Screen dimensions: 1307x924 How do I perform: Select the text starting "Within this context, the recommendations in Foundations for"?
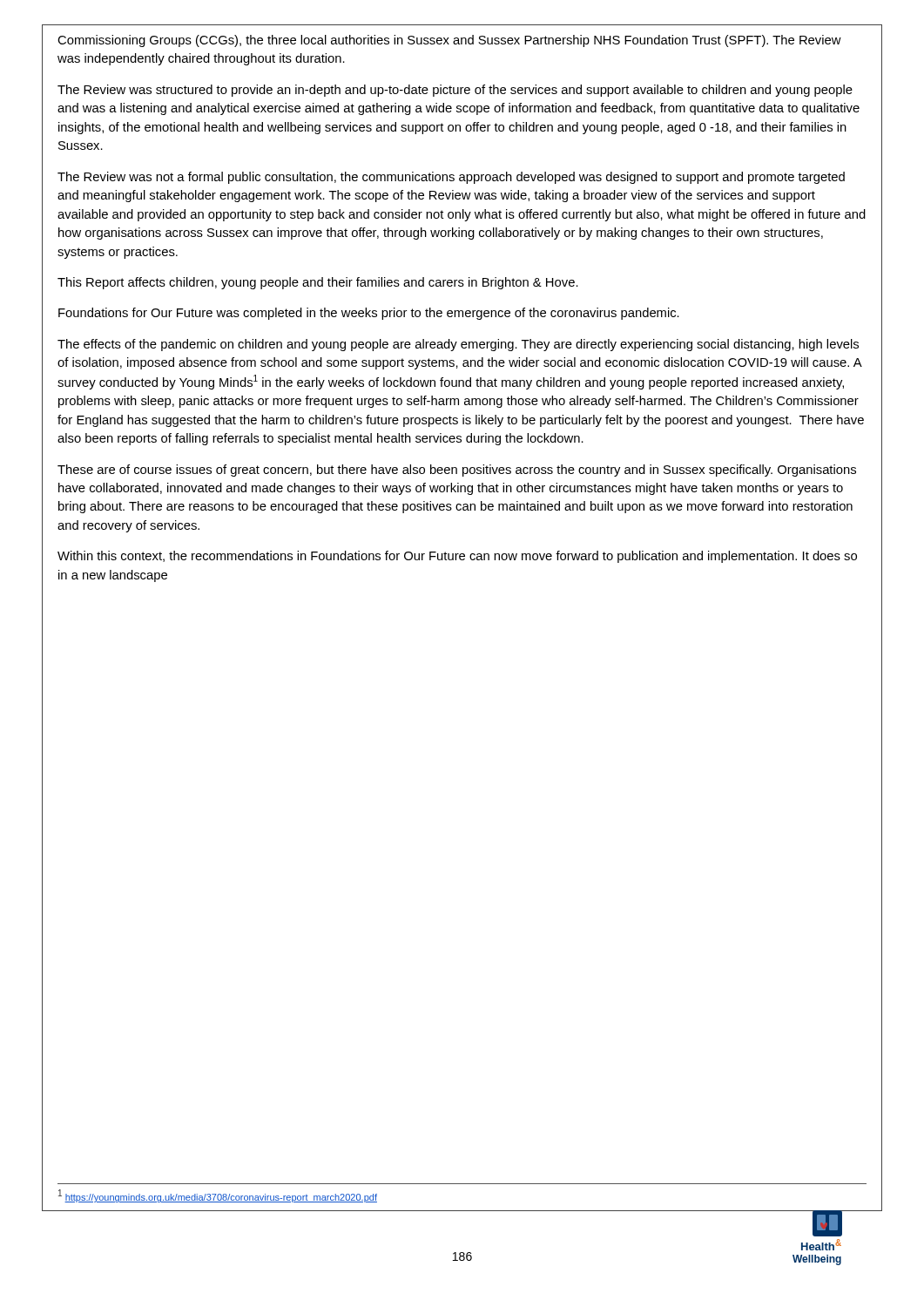pos(458,566)
